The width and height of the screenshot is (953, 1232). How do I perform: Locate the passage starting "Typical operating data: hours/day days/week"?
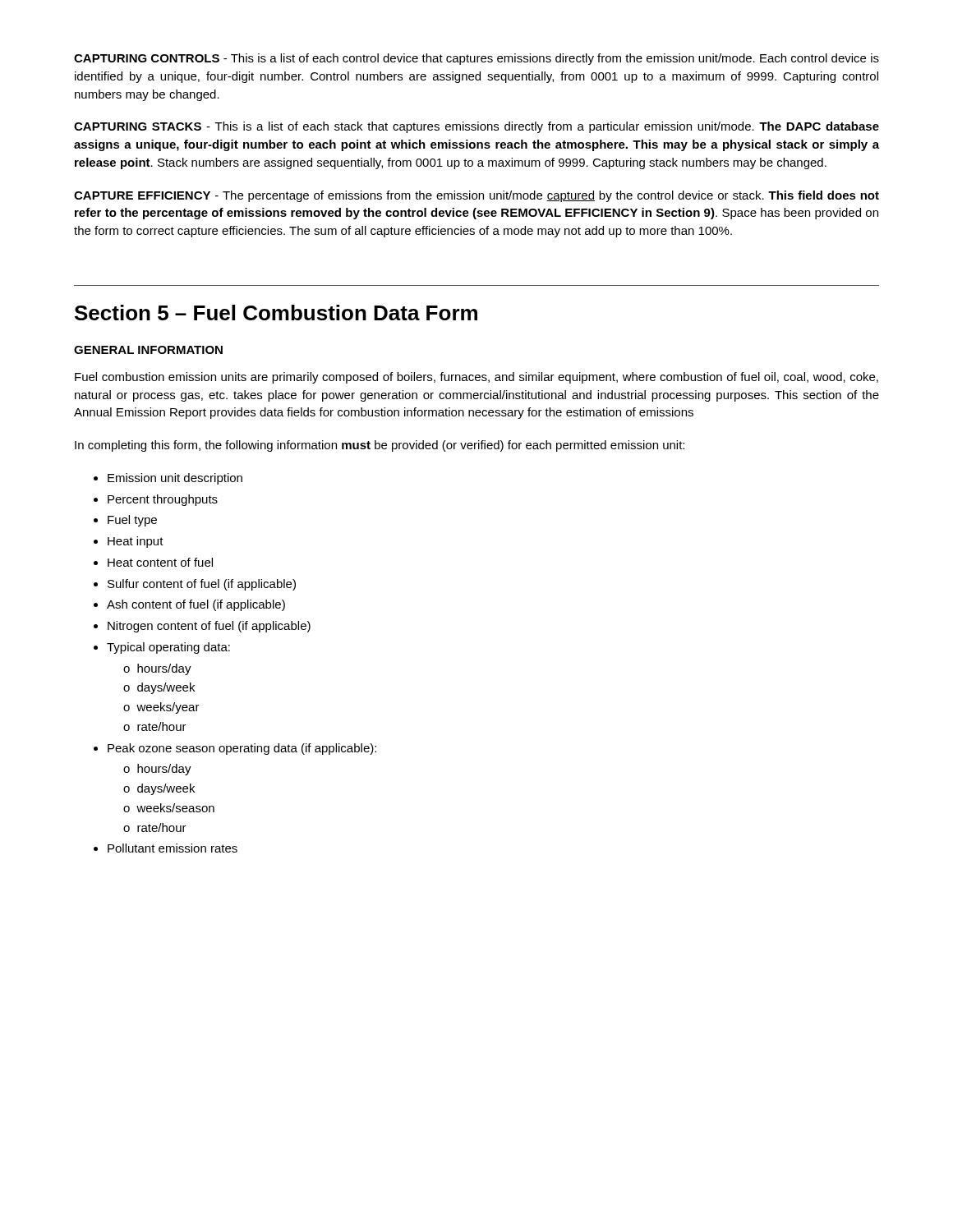[168, 648]
